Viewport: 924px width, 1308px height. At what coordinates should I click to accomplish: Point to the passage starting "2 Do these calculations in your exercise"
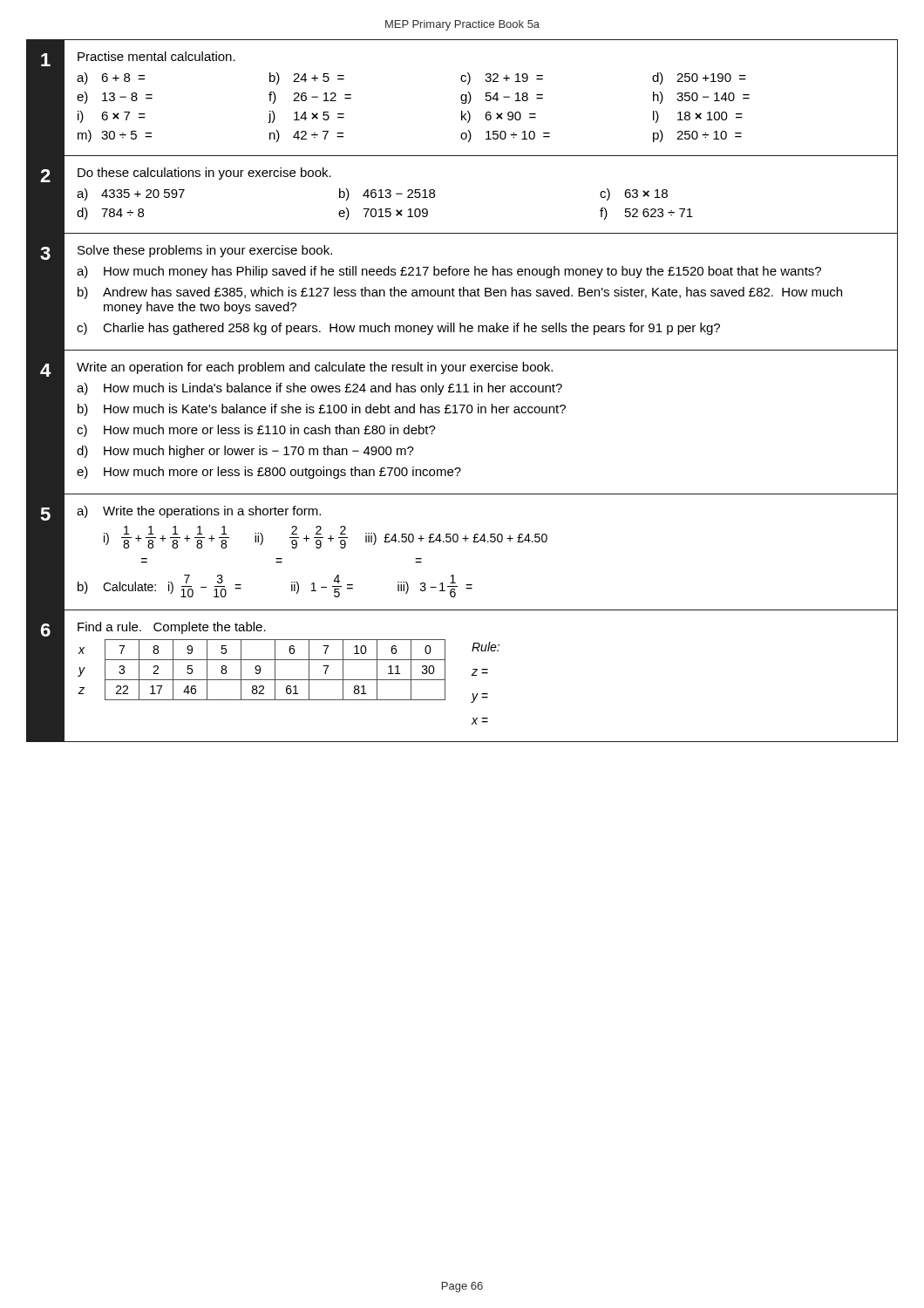click(x=462, y=194)
